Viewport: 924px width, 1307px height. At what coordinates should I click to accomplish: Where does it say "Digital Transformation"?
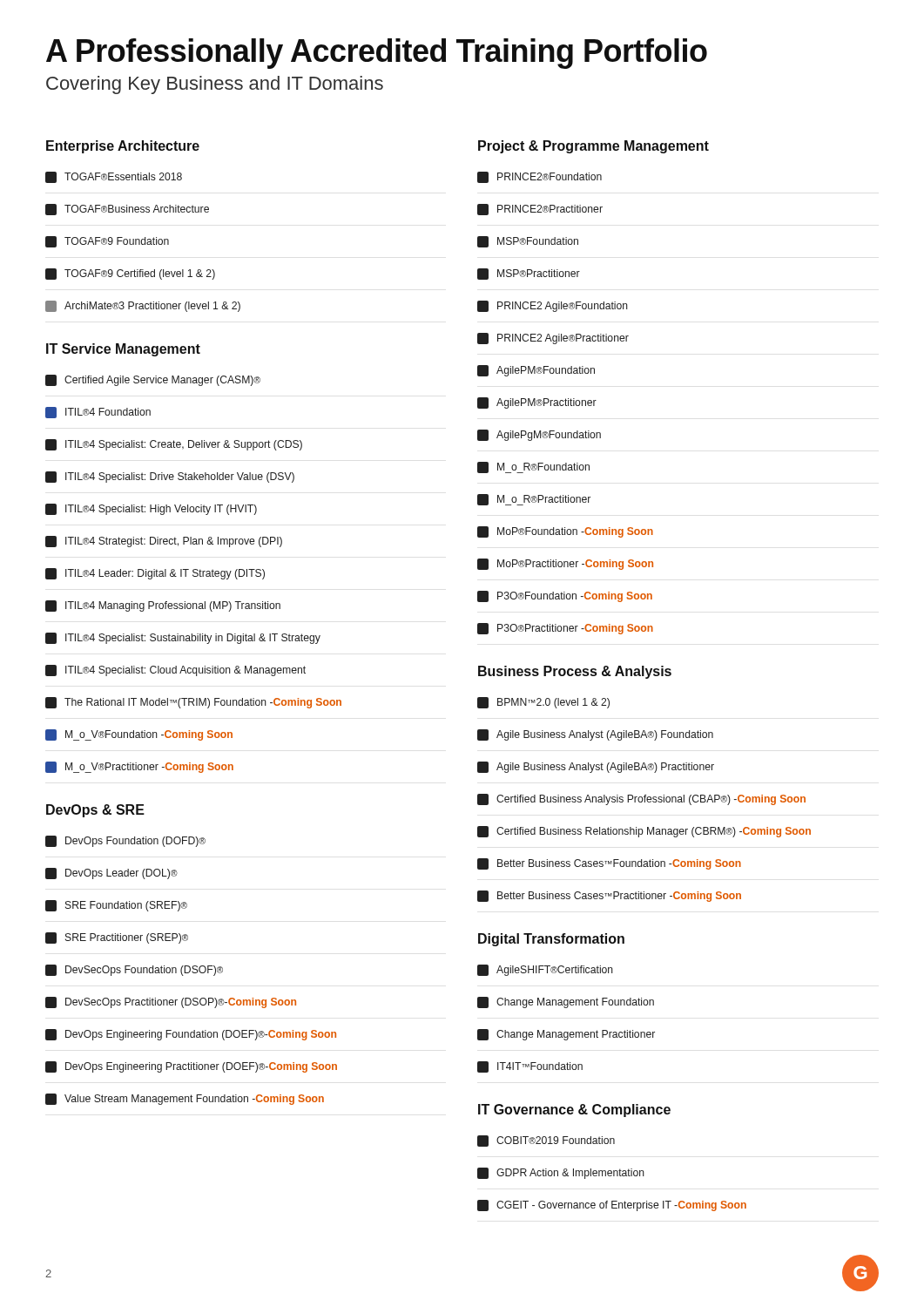point(551,940)
